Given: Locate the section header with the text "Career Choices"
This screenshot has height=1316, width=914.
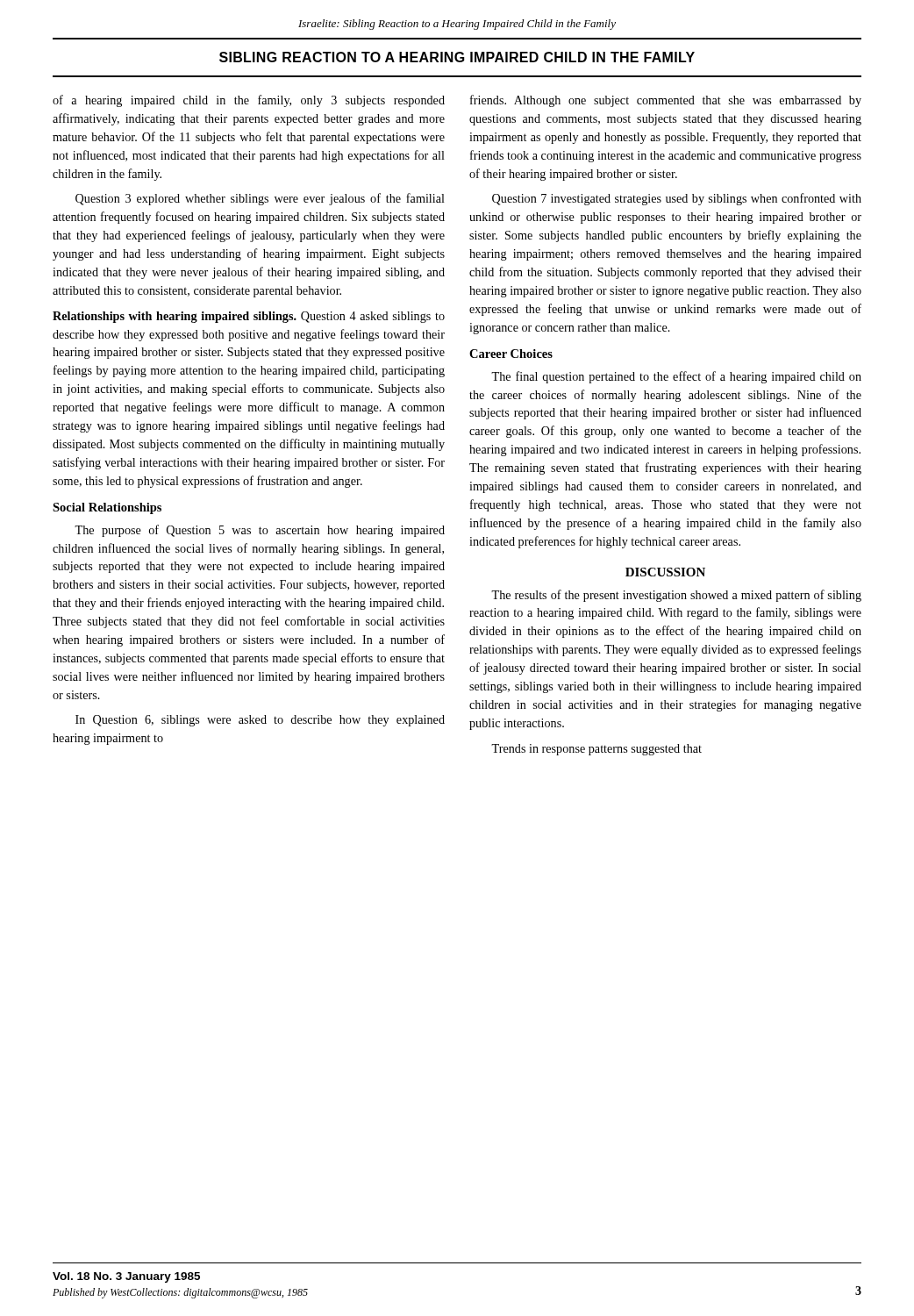Looking at the screenshot, I should pyautogui.click(x=511, y=354).
